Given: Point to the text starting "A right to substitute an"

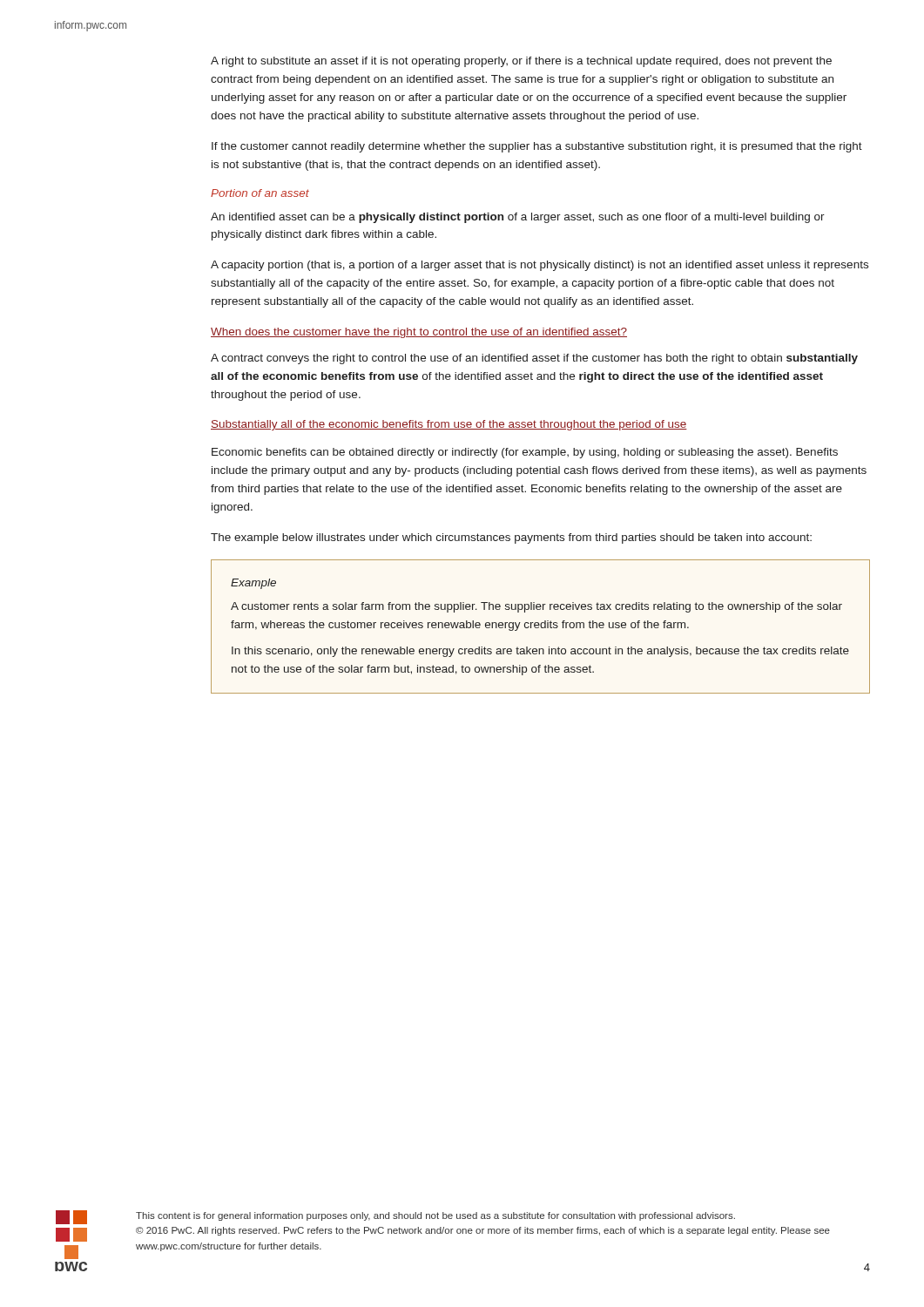Looking at the screenshot, I should click(x=529, y=88).
